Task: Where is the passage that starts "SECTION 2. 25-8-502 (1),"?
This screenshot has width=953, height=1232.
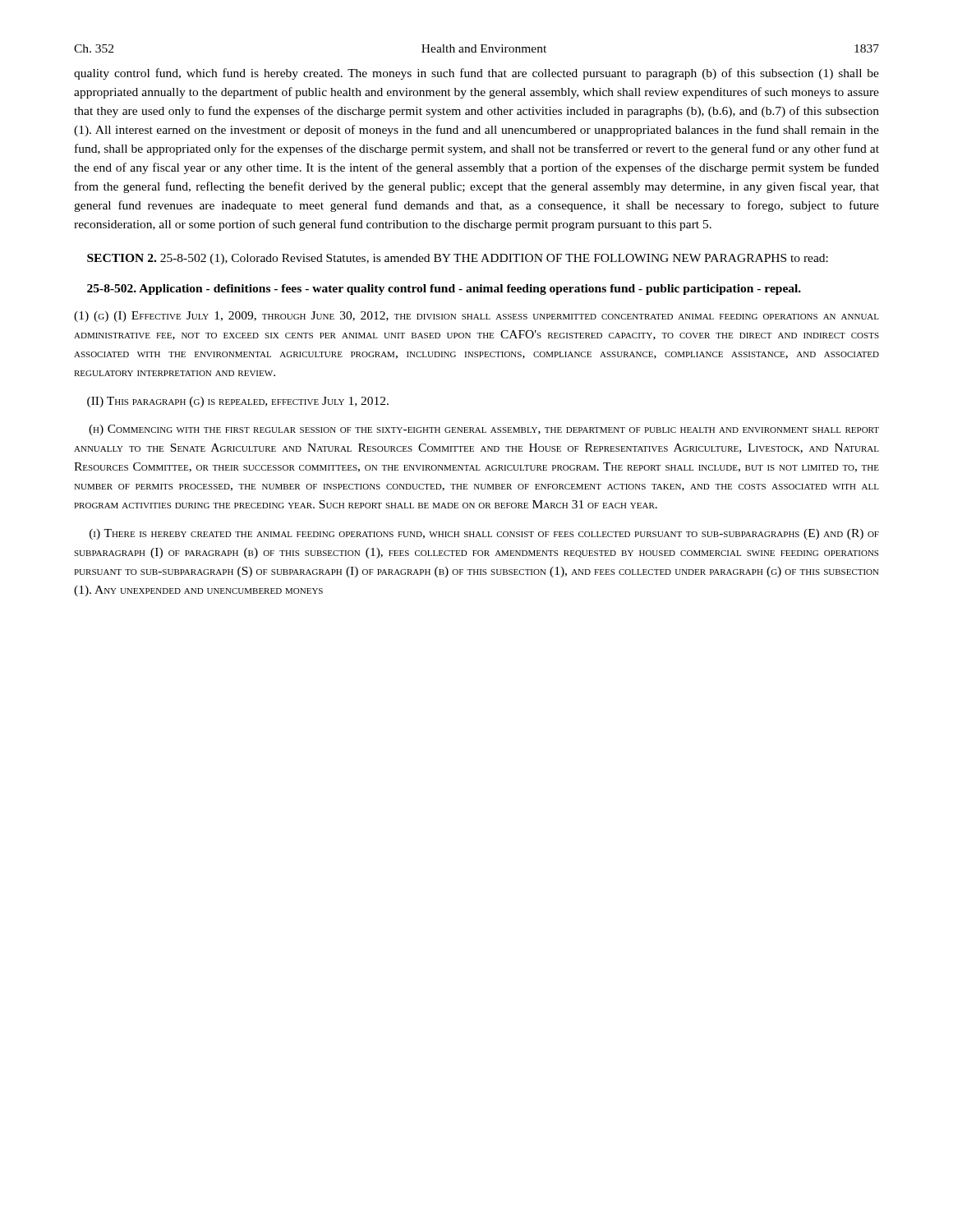Action: tap(451, 257)
